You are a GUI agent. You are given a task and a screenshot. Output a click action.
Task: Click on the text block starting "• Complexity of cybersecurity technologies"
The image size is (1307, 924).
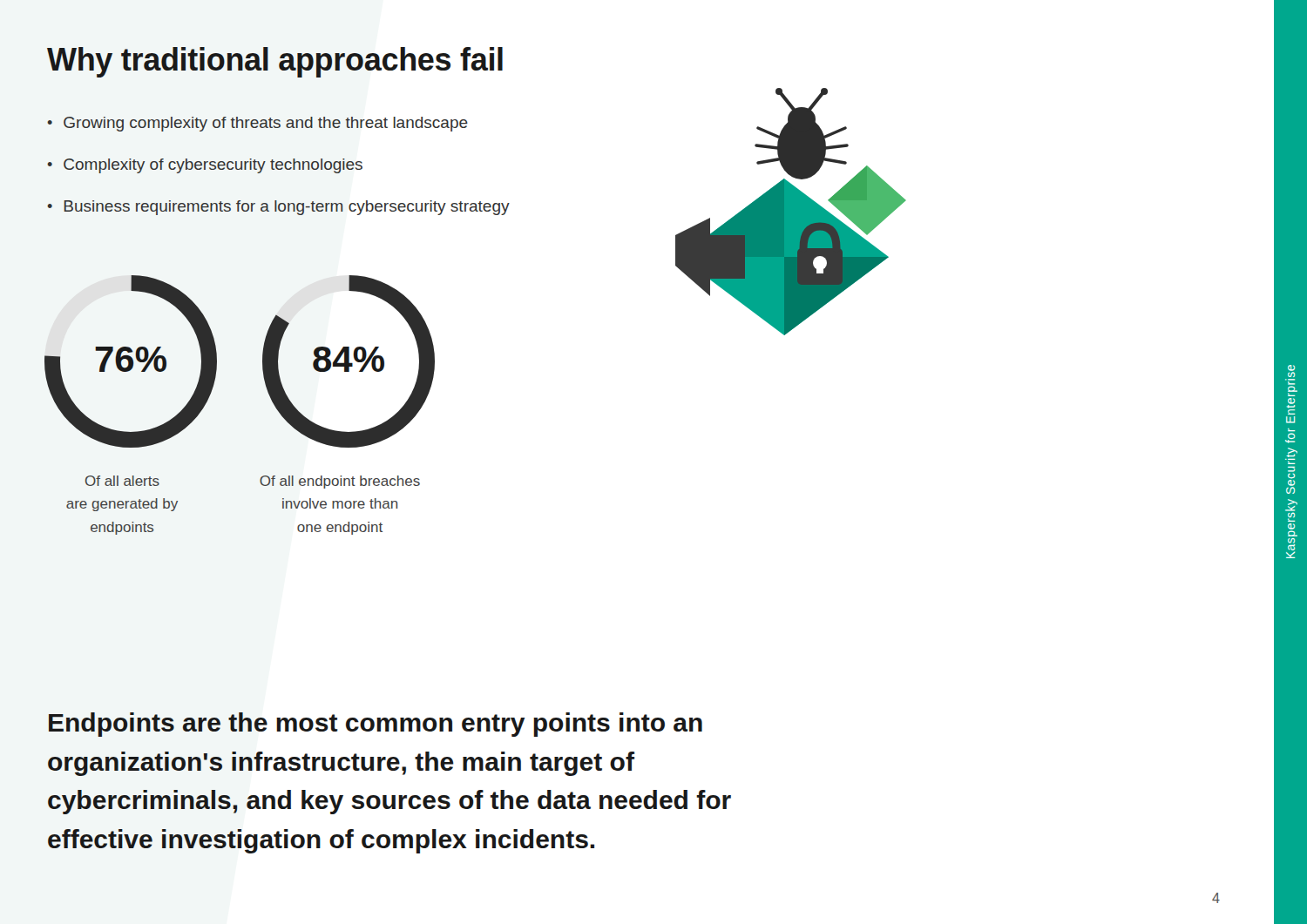205,164
